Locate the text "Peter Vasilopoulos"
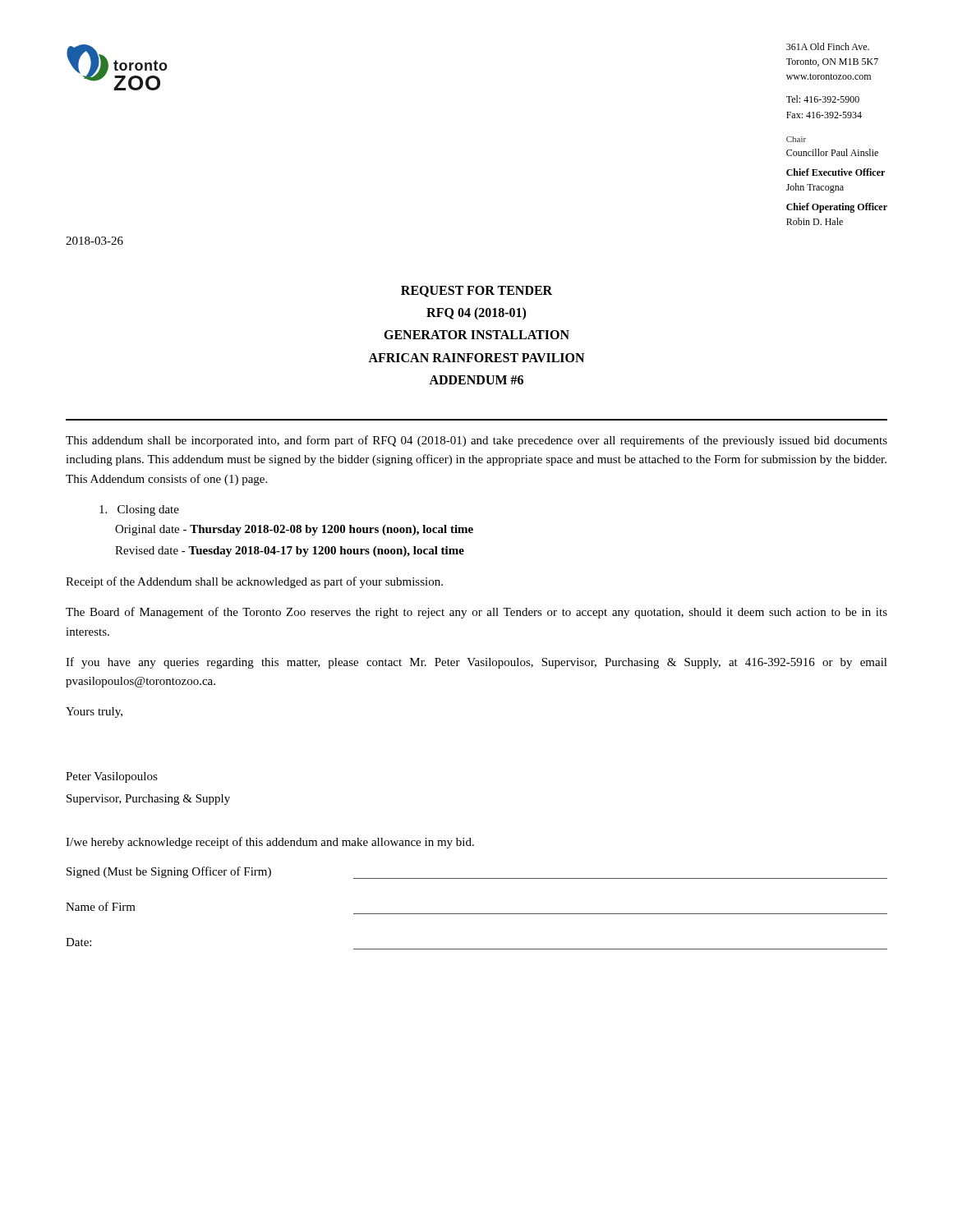This screenshot has height=1232, width=953. click(x=112, y=776)
